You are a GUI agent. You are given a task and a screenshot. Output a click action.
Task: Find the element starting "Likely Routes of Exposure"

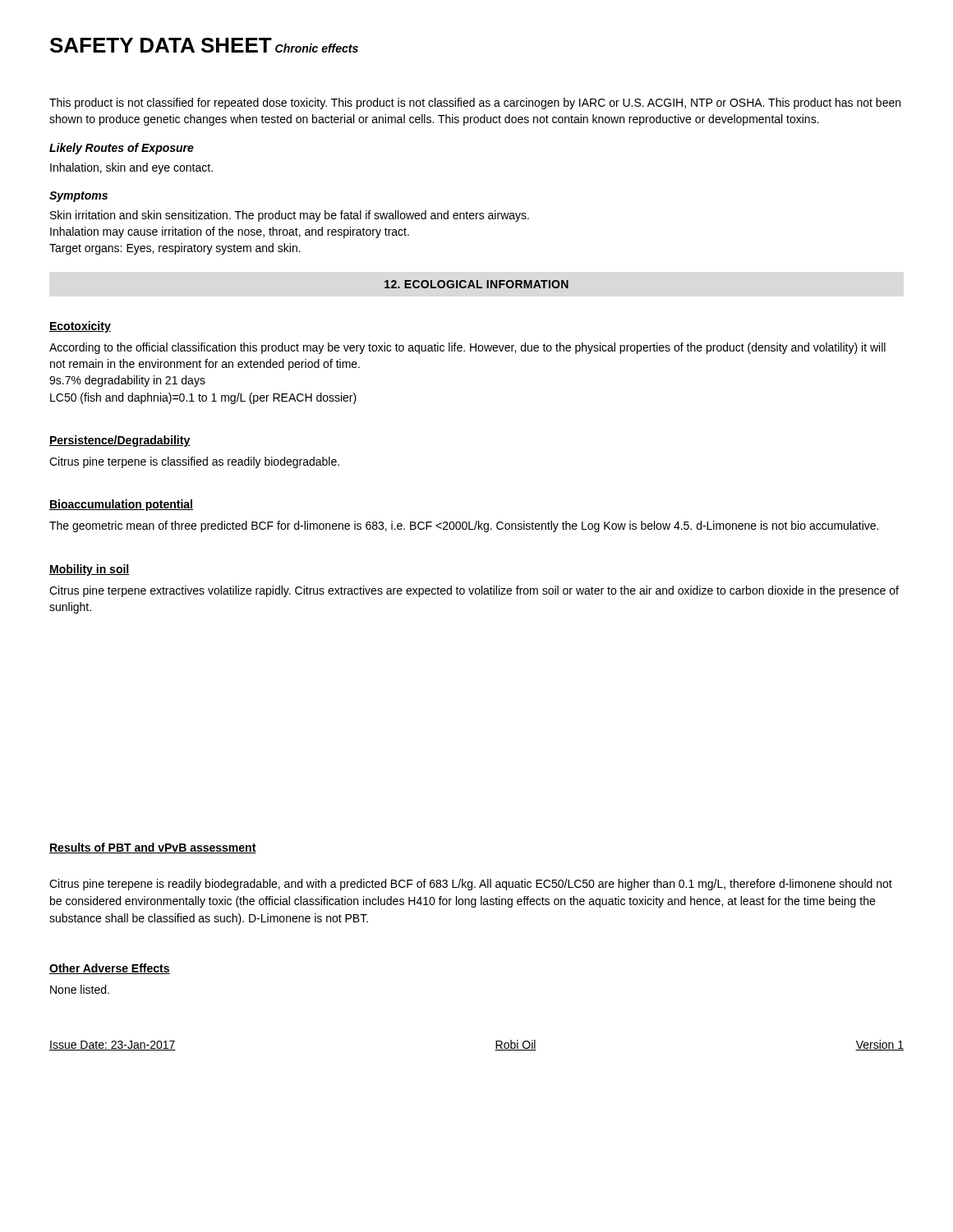[x=122, y=148]
